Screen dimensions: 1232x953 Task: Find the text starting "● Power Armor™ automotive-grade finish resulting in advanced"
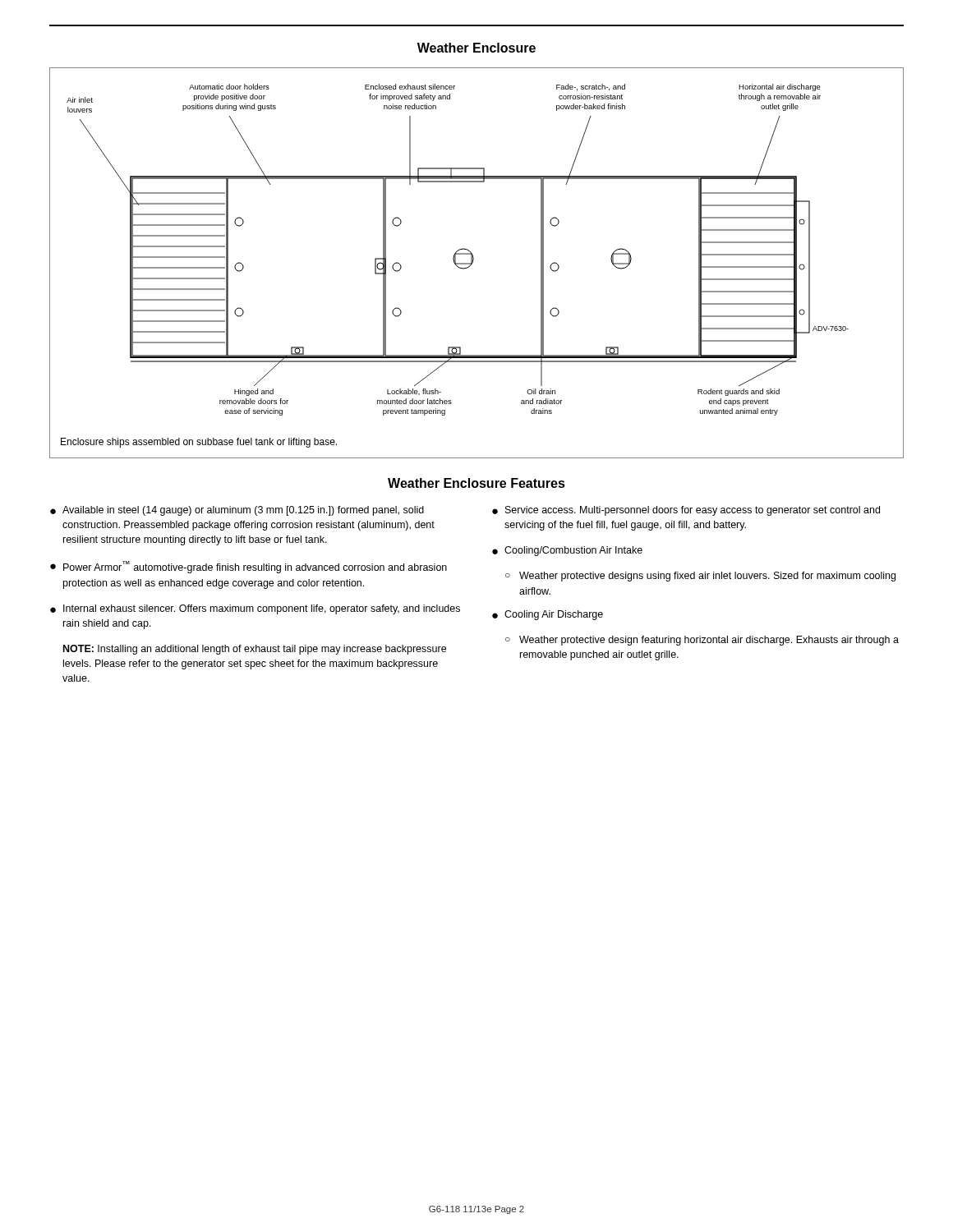click(255, 574)
